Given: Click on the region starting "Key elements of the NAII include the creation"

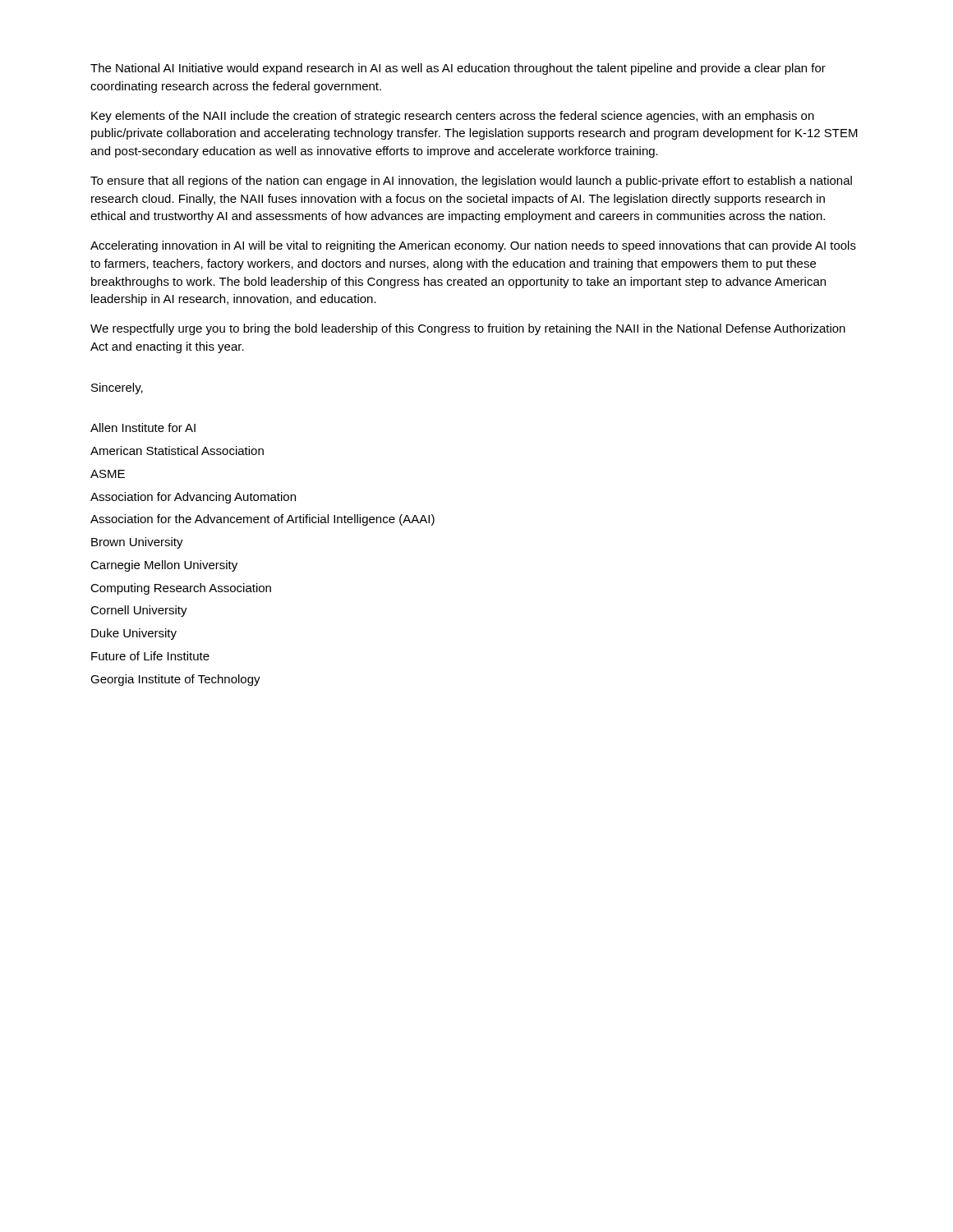Looking at the screenshot, I should tap(474, 133).
